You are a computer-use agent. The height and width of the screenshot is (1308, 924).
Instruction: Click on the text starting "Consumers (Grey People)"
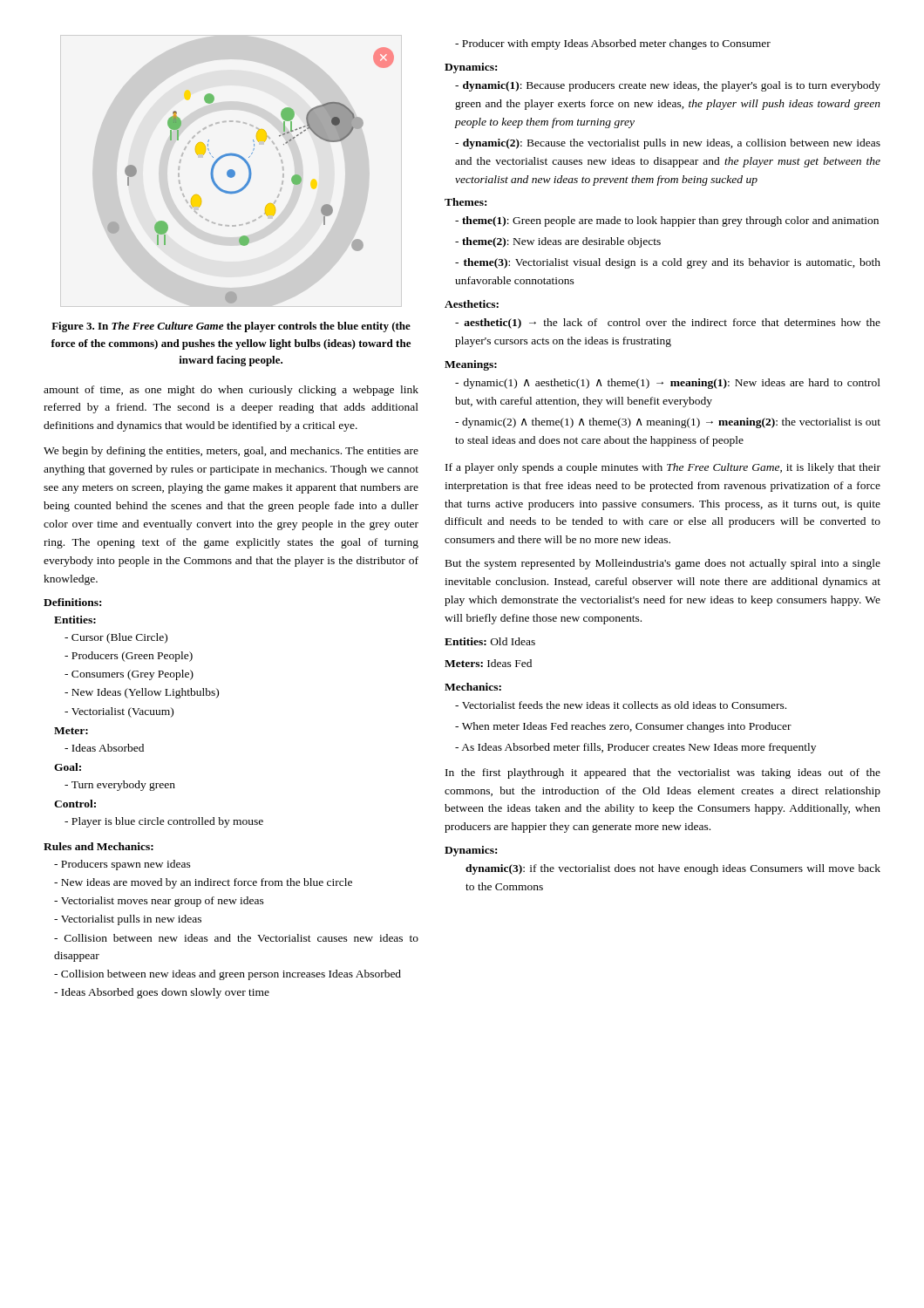(129, 674)
